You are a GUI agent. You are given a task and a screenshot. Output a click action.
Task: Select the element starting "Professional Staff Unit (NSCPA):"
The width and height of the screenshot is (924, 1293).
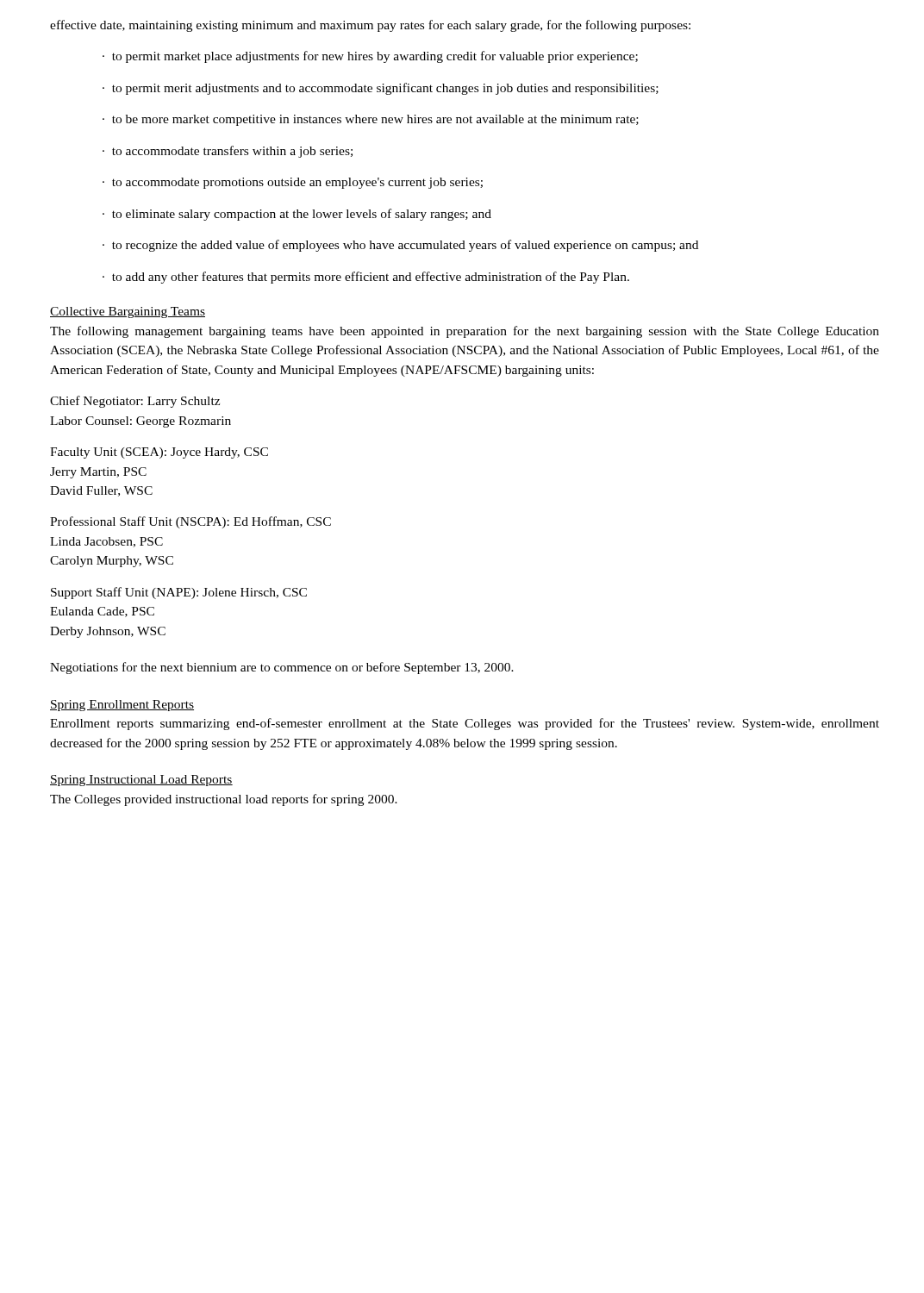click(x=190, y=522)
